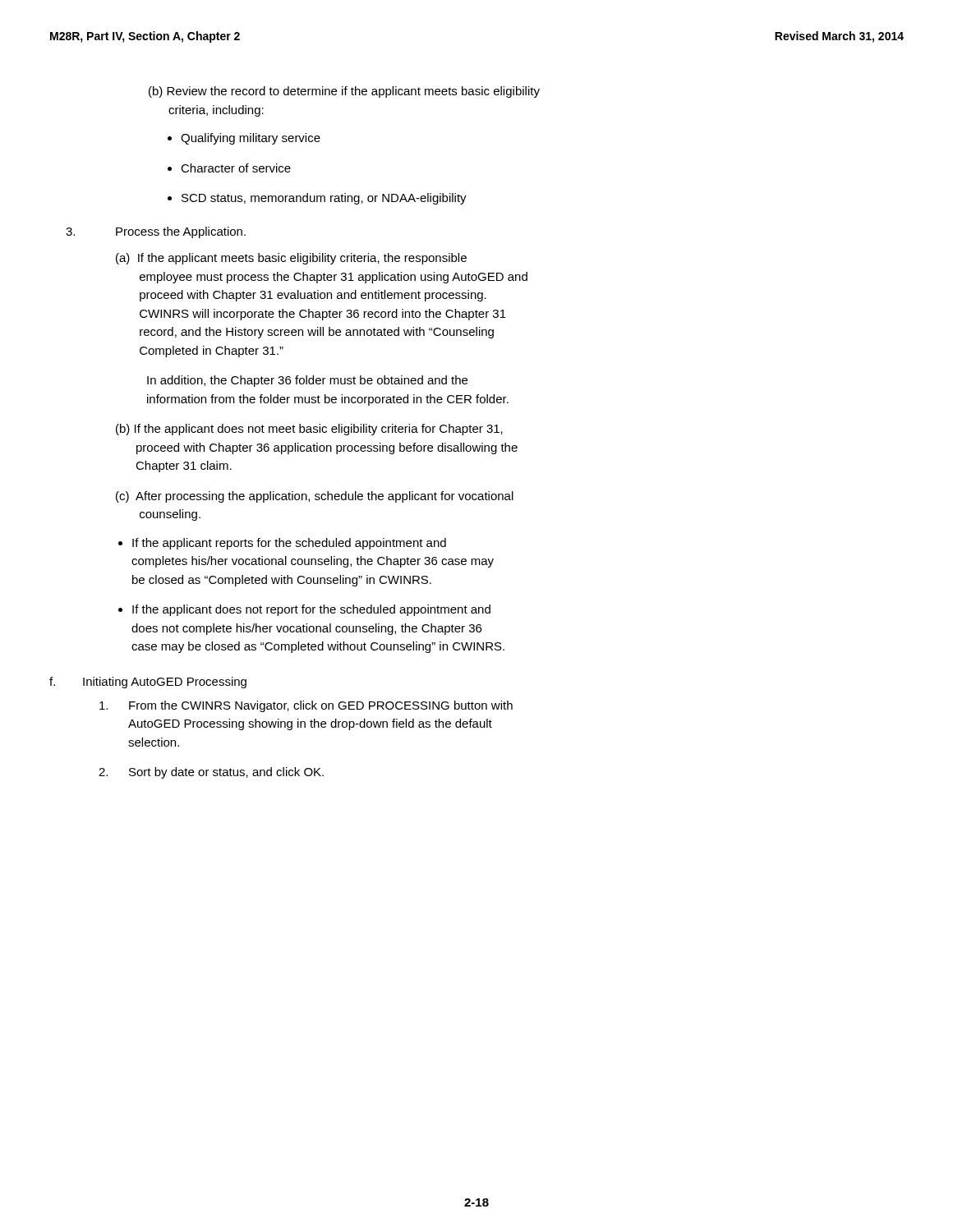The image size is (953, 1232).
Task: Find the list item containing "If the applicant reports for the scheduled appointment"
Action: point(313,561)
